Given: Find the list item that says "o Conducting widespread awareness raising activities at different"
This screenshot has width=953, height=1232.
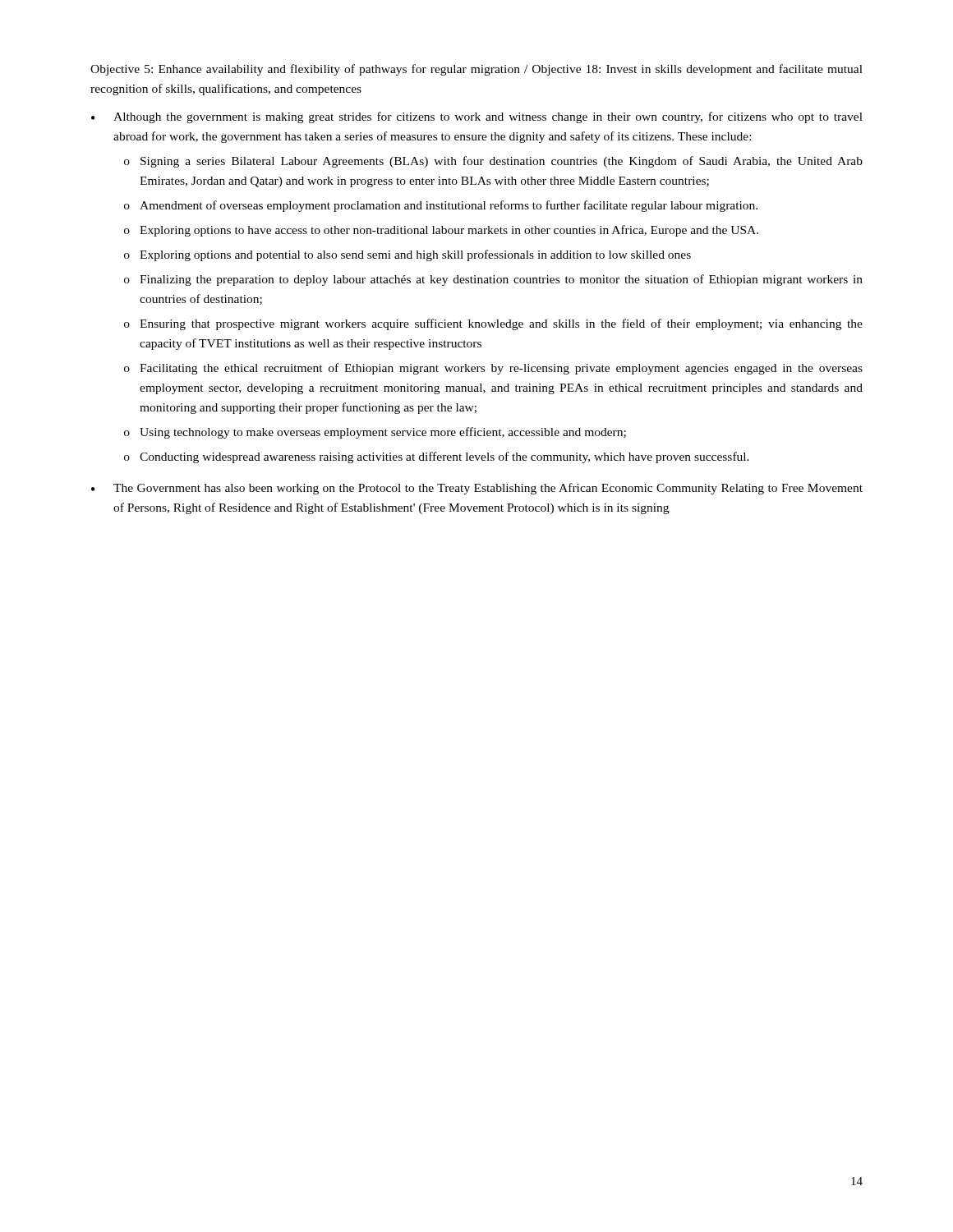Looking at the screenshot, I should (x=488, y=457).
